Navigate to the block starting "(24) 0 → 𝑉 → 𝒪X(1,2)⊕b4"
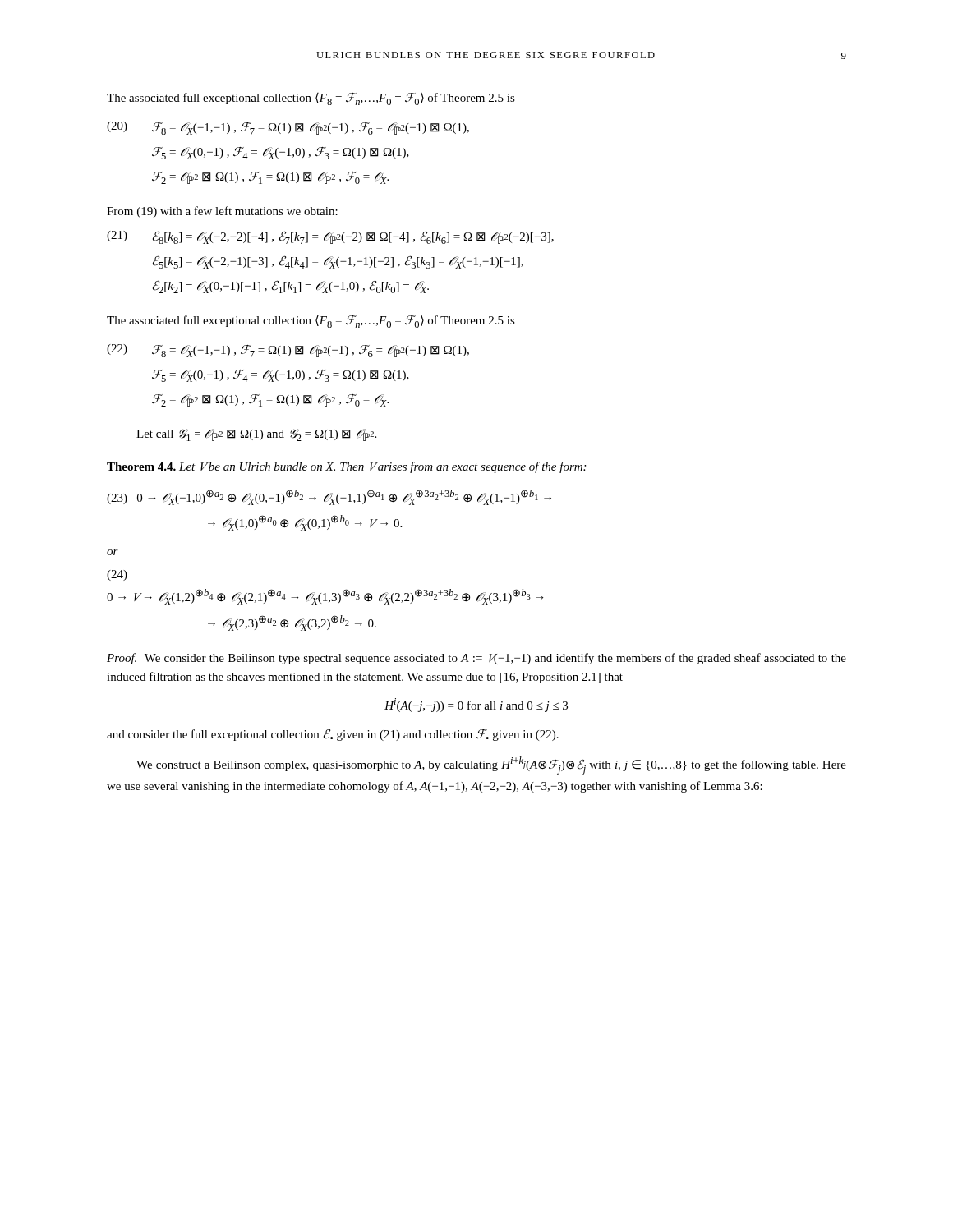This screenshot has width=953, height=1232. pyautogui.click(x=476, y=600)
